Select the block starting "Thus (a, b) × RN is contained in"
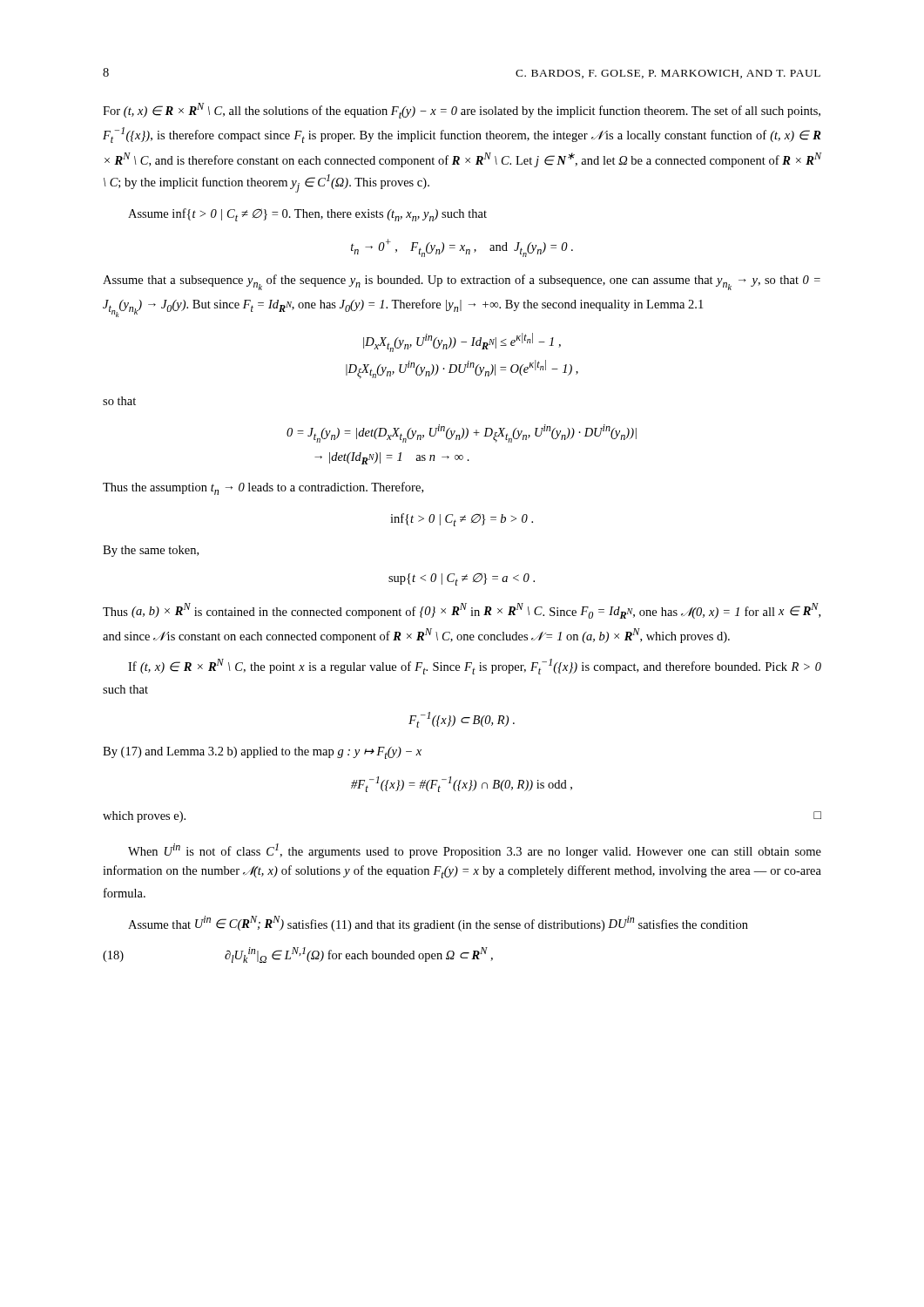Screen dimensions: 1307x924 (x=462, y=649)
